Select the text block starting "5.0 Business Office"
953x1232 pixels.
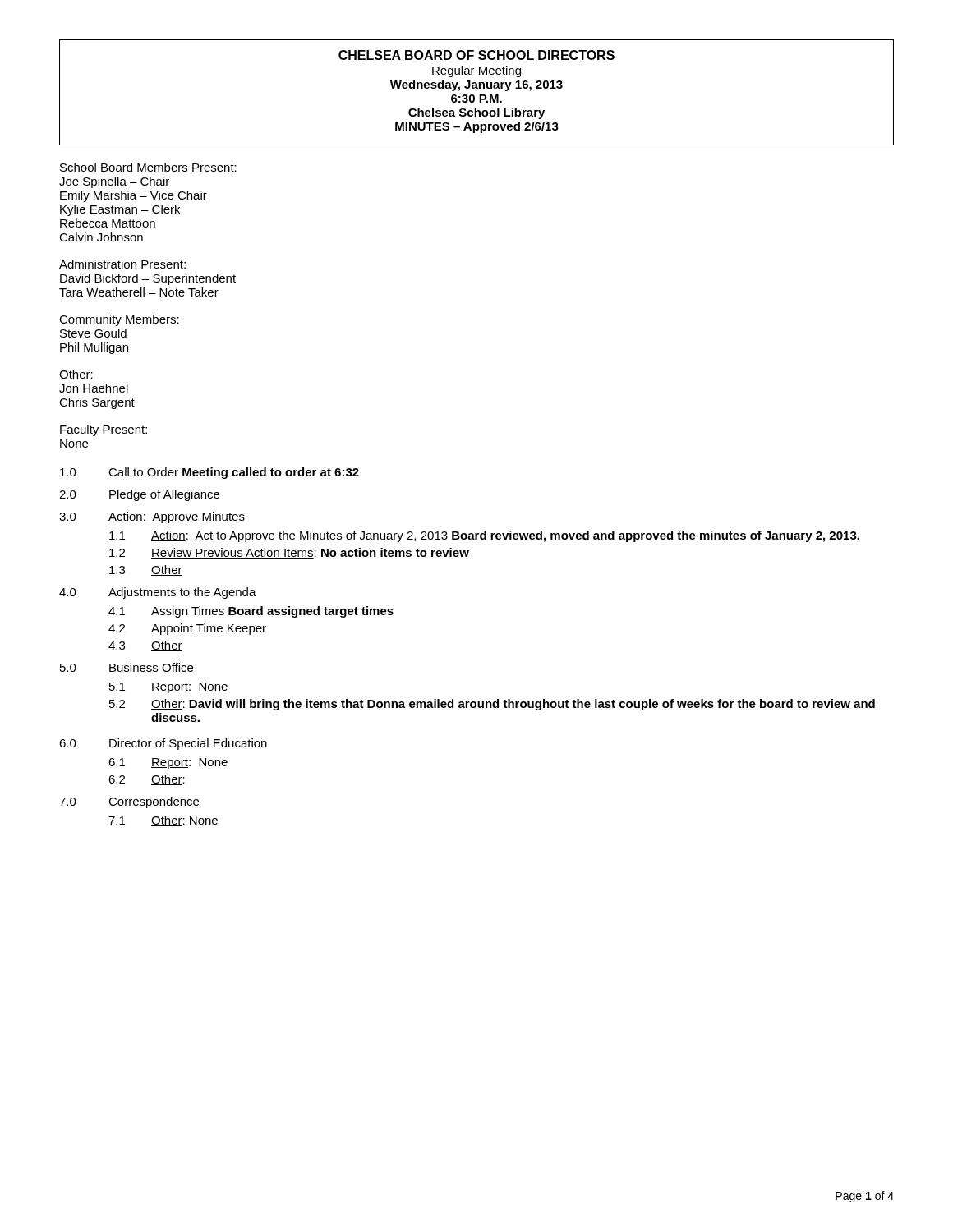[x=127, y=667]
